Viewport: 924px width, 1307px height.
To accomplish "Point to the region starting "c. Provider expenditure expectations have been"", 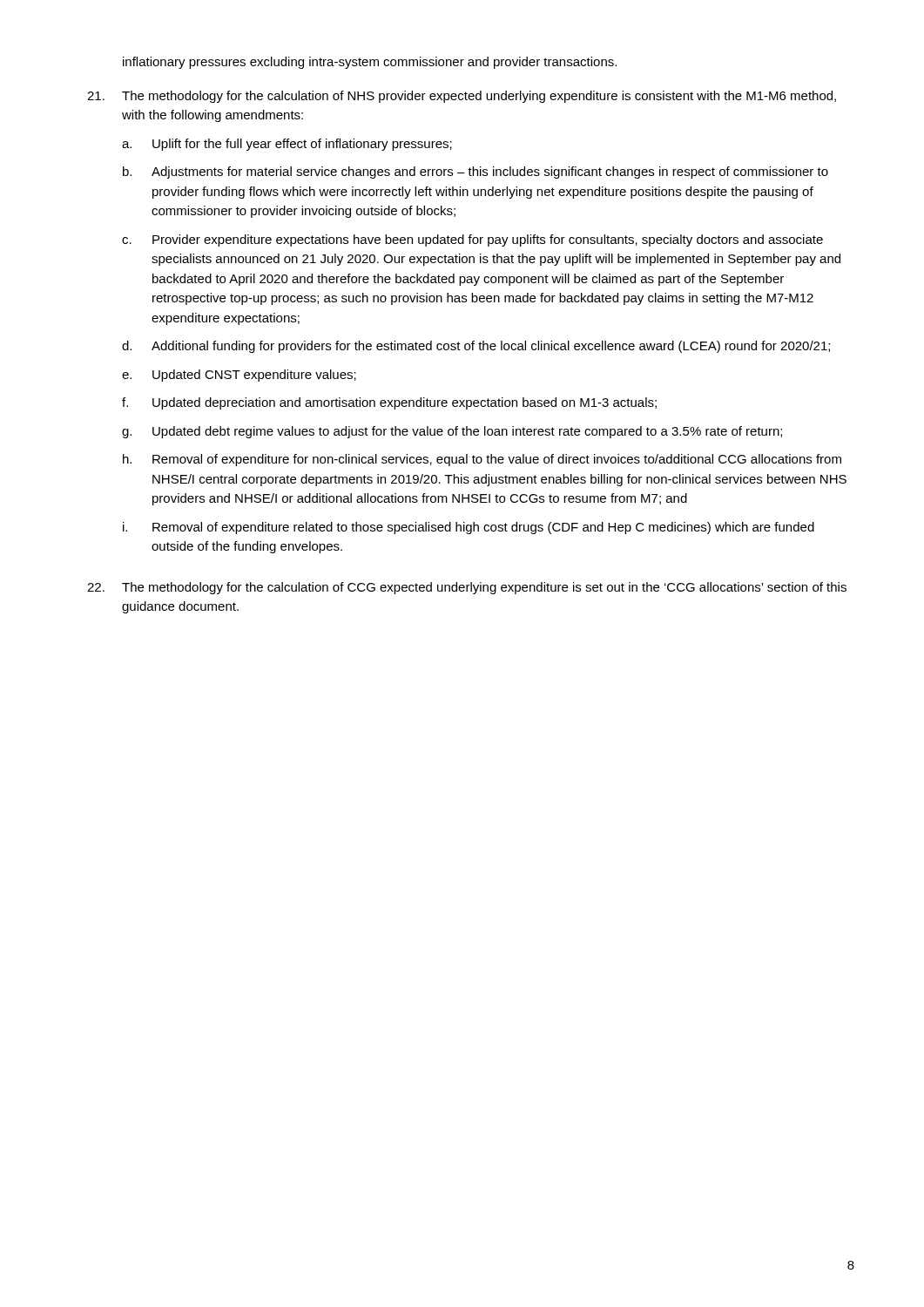I will [488, 279].
